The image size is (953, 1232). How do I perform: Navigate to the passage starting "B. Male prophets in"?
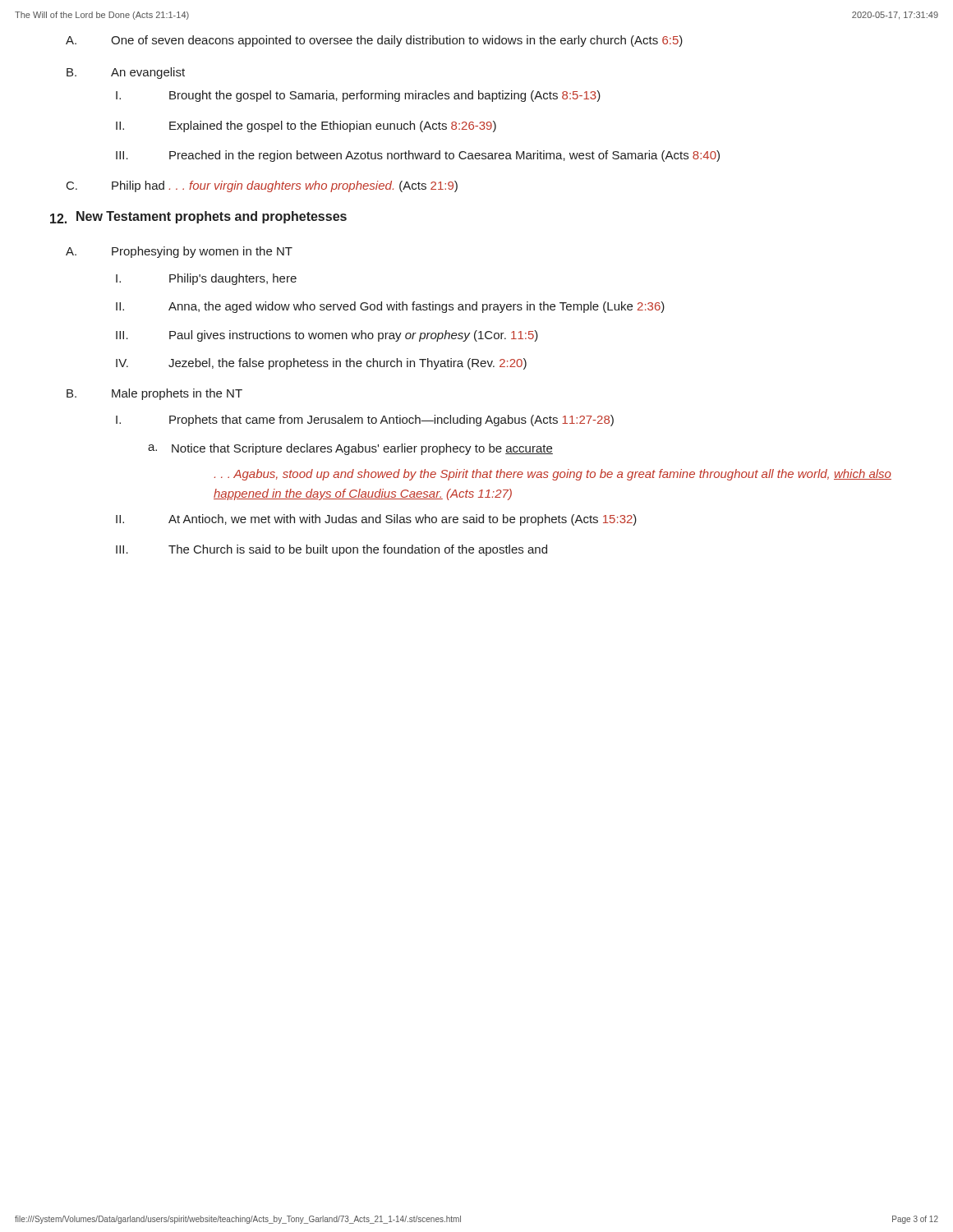click(154, 394)
